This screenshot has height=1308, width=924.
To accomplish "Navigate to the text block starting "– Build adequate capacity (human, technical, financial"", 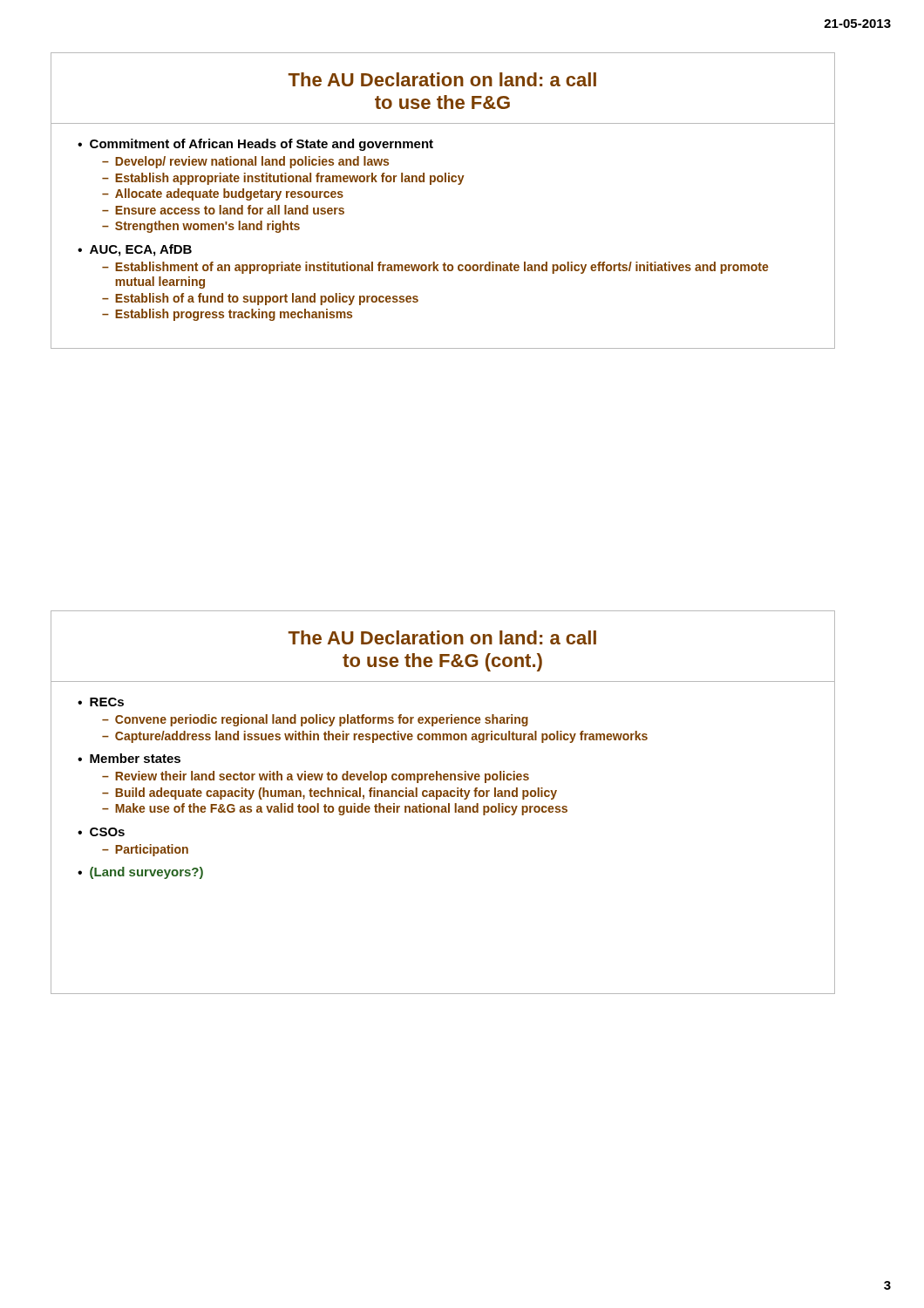I will [x=330, y=793].
